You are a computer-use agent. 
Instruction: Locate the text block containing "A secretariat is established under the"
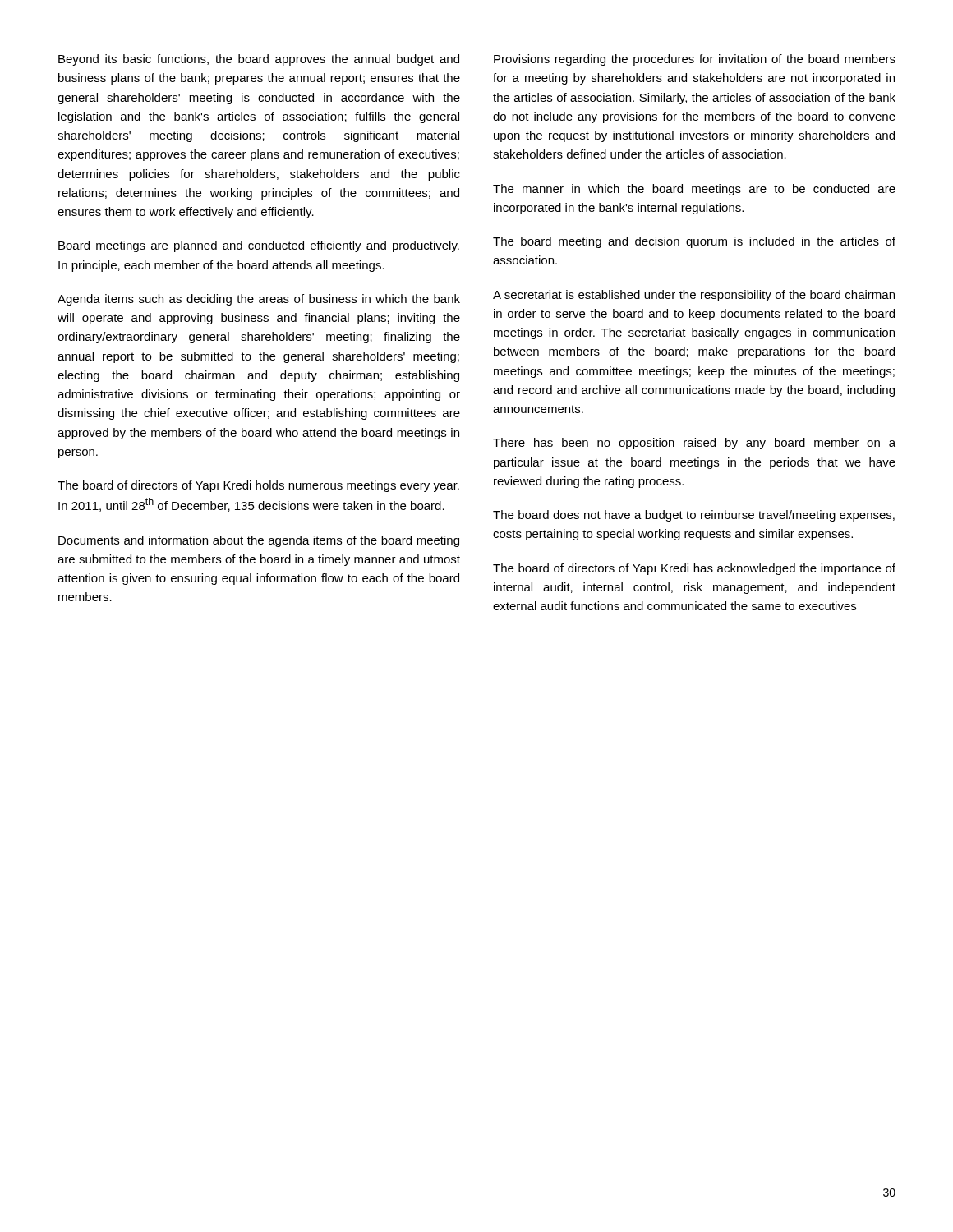click(x=694, y=351)
